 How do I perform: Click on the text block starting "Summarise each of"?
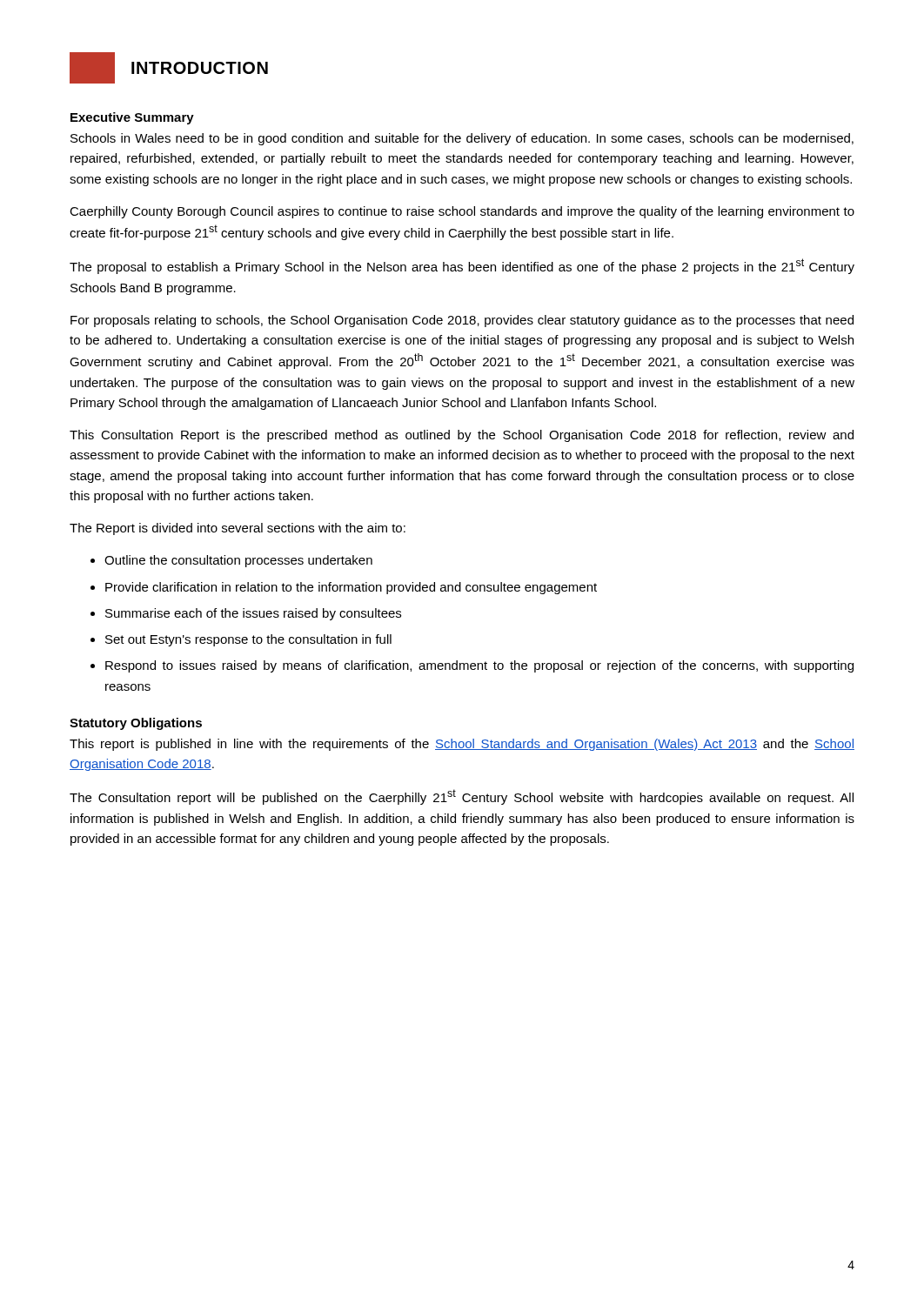pyautogui.click(x=253, y=613)
